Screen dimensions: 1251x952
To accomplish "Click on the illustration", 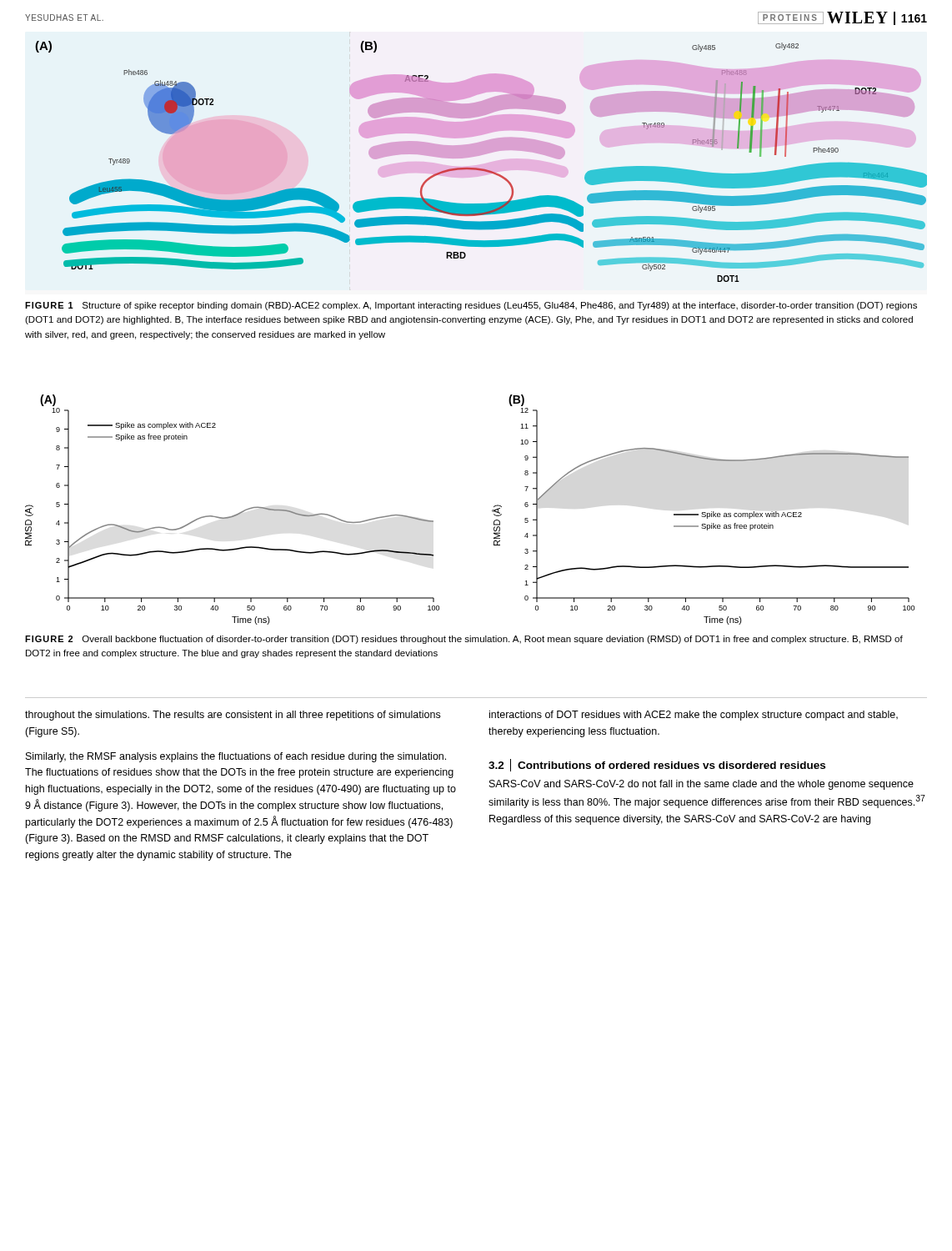I will point(476,163).
